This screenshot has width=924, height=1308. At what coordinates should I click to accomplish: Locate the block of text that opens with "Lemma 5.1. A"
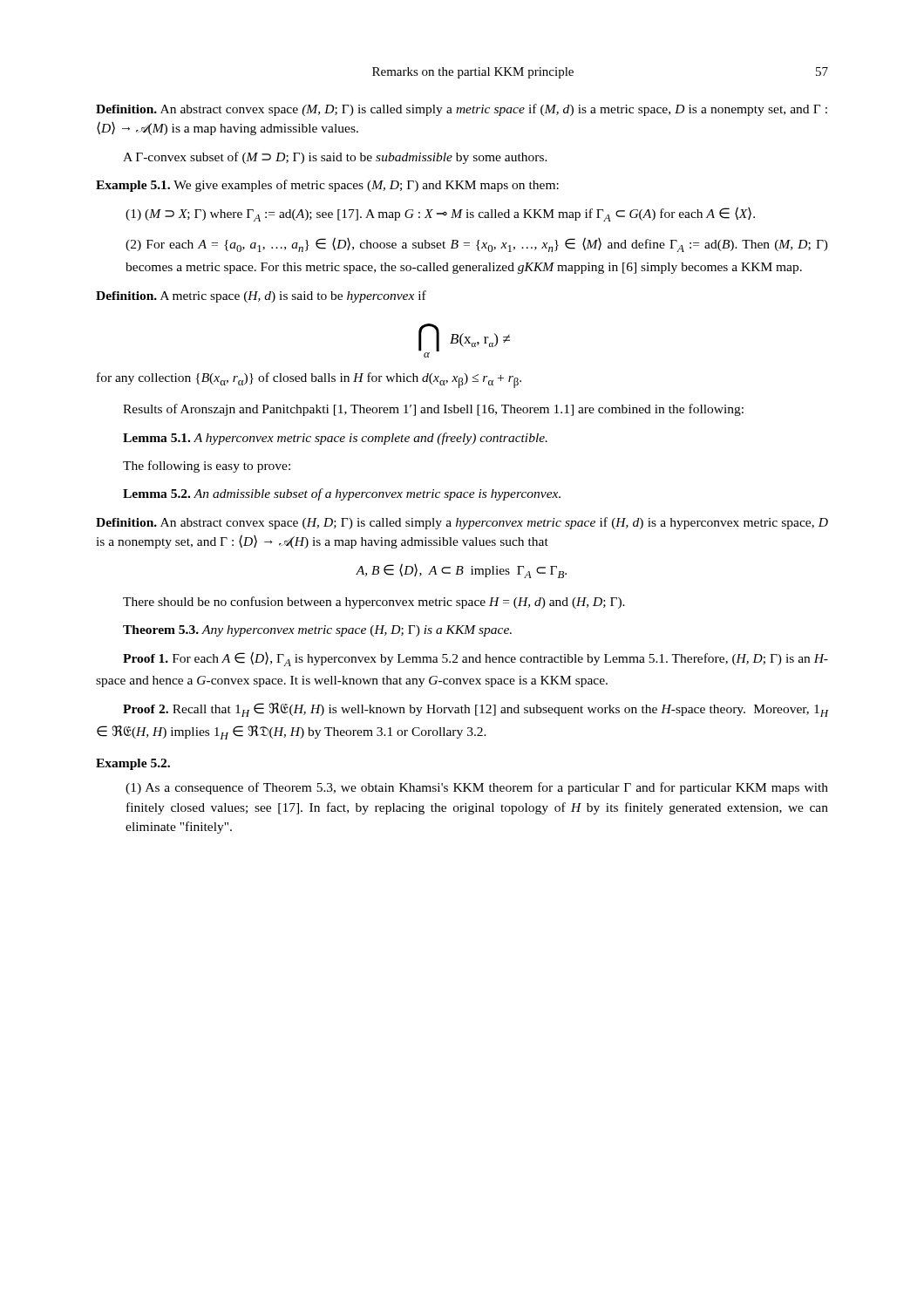[336, 437]
